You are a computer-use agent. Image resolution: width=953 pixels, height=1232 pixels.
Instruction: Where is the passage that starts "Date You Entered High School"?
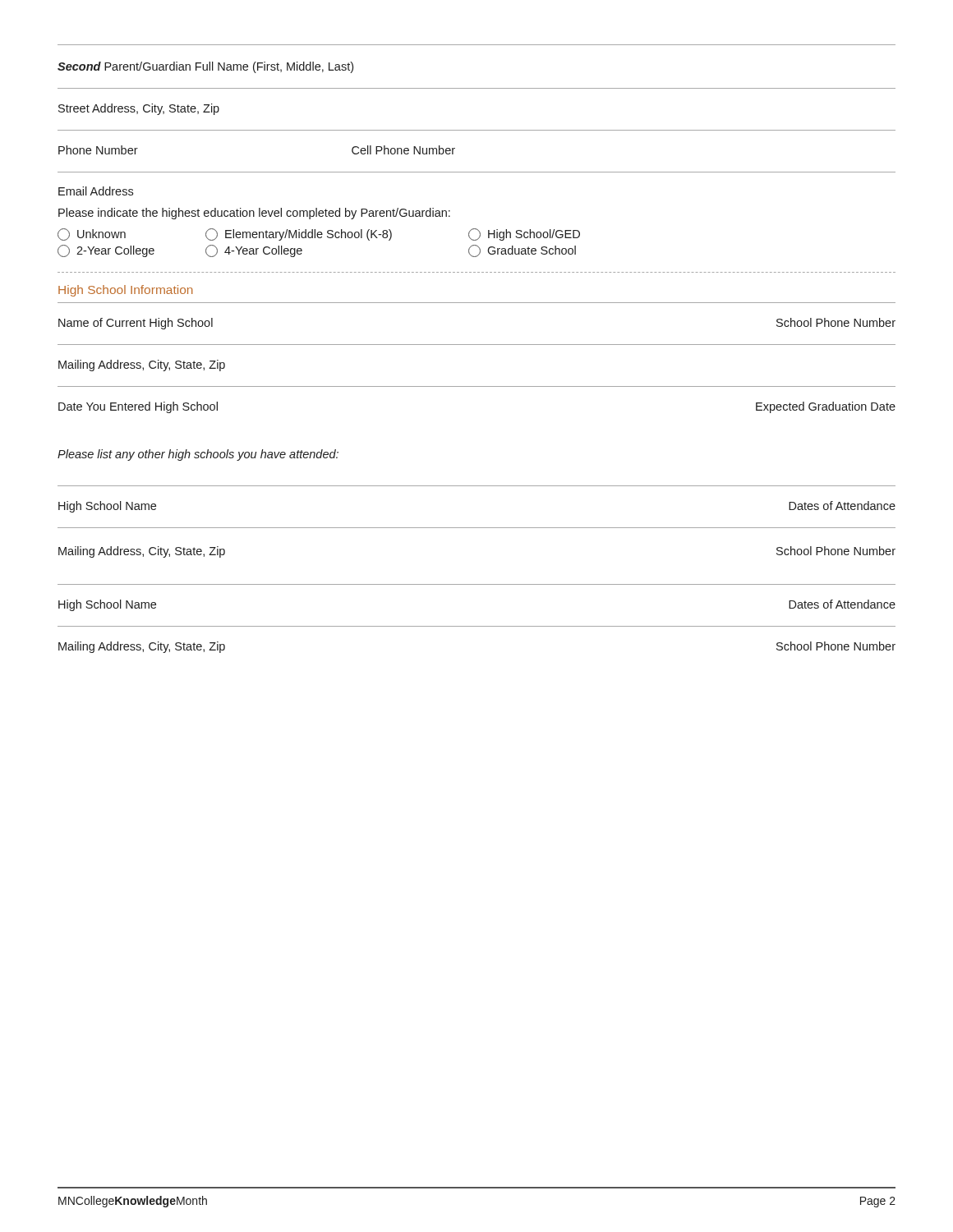tap(138, 407)
